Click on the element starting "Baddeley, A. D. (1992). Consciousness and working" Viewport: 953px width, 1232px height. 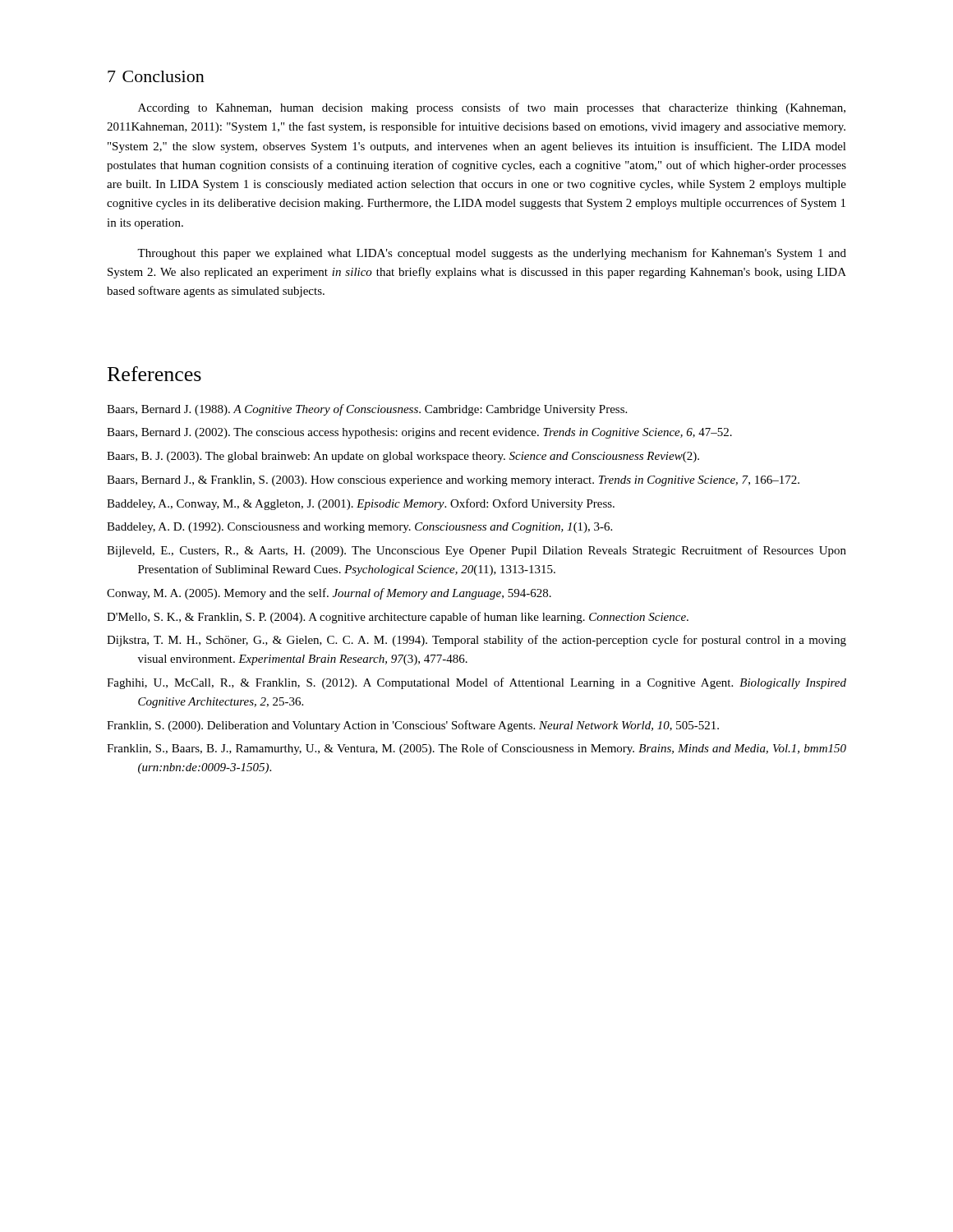[360, 527]
